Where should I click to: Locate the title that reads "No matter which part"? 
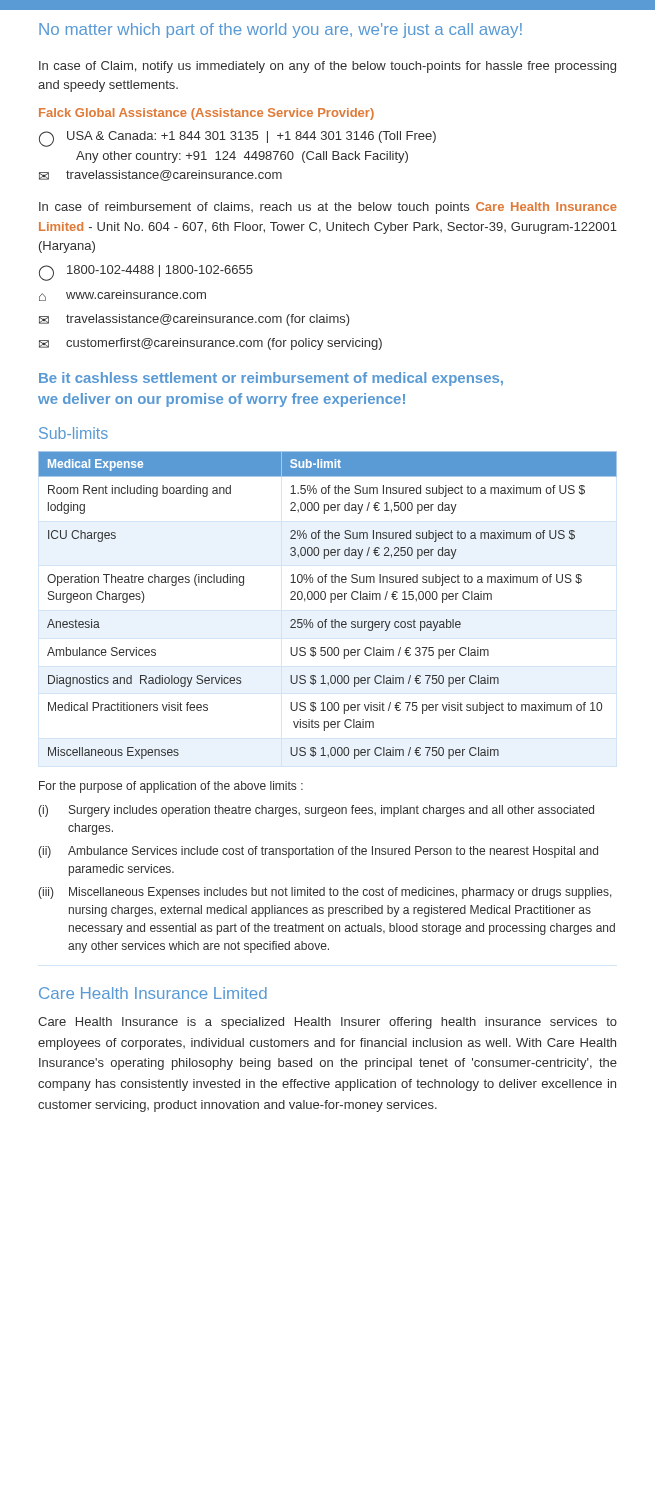(281, 29)
